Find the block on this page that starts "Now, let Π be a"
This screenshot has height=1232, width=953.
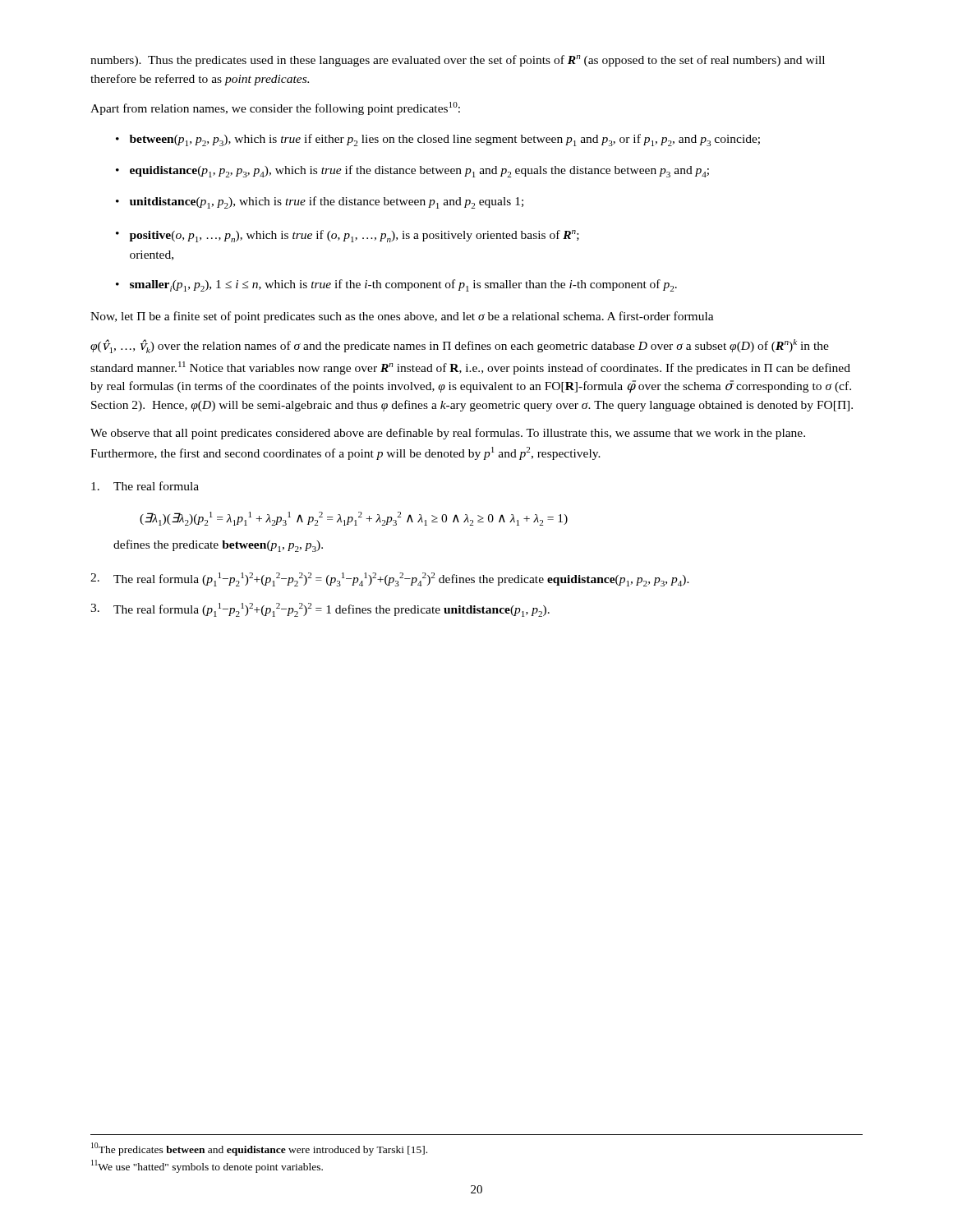click(402, 316)
